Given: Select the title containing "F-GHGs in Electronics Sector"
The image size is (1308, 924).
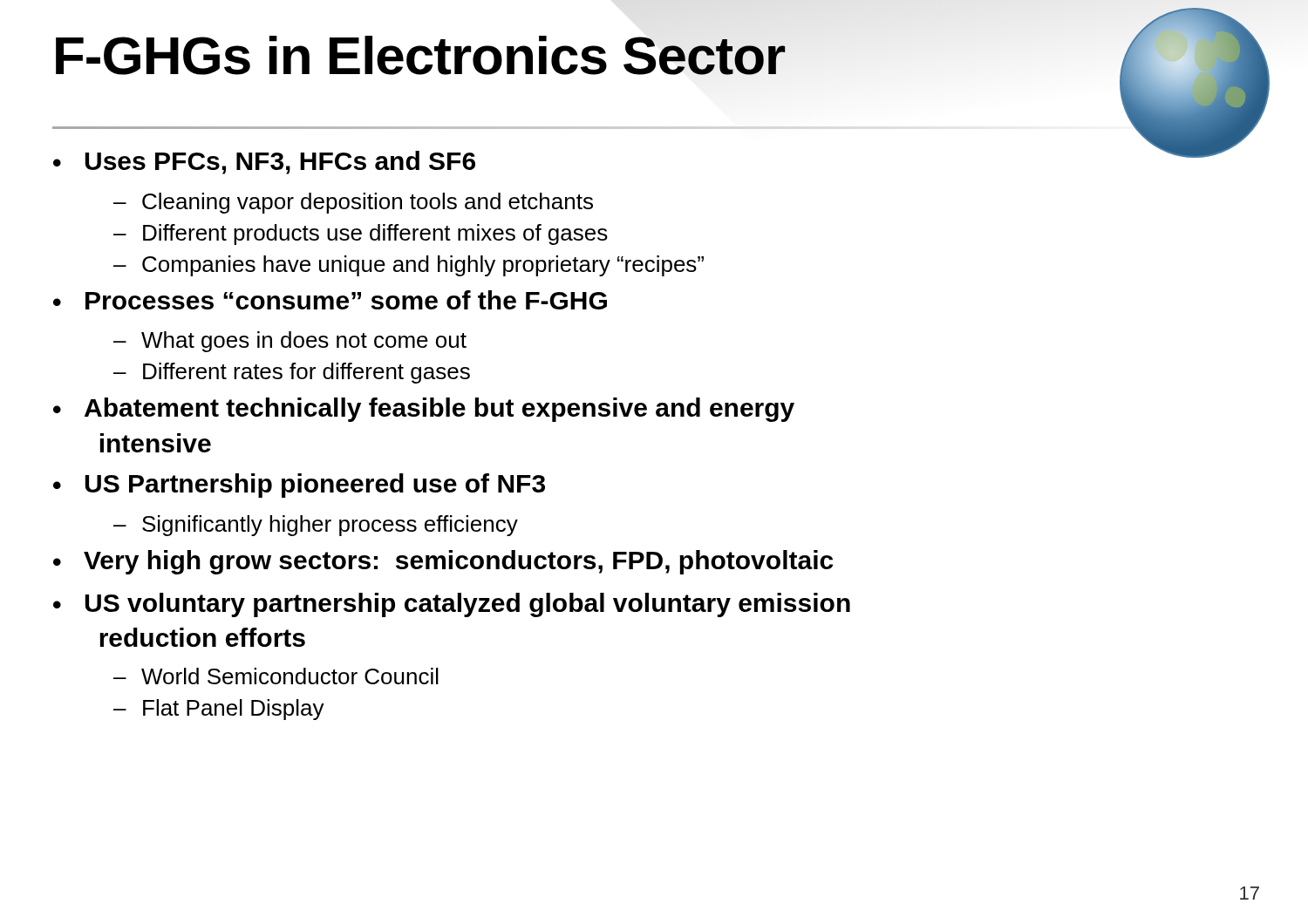Looking at the screenshot, I should (419, 55).
